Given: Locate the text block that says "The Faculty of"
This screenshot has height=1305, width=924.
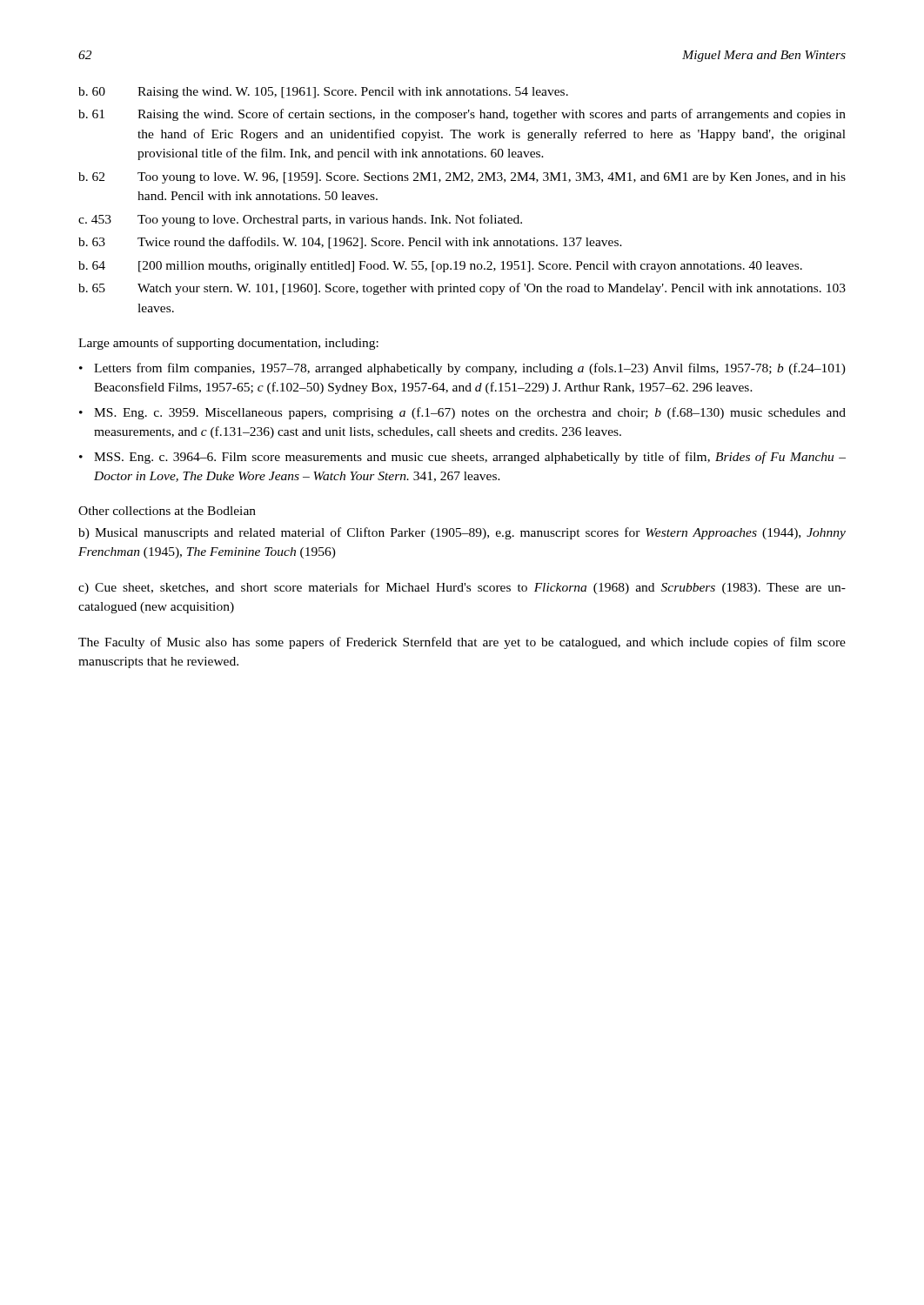Looking at the screenshot, I should 462,651.
